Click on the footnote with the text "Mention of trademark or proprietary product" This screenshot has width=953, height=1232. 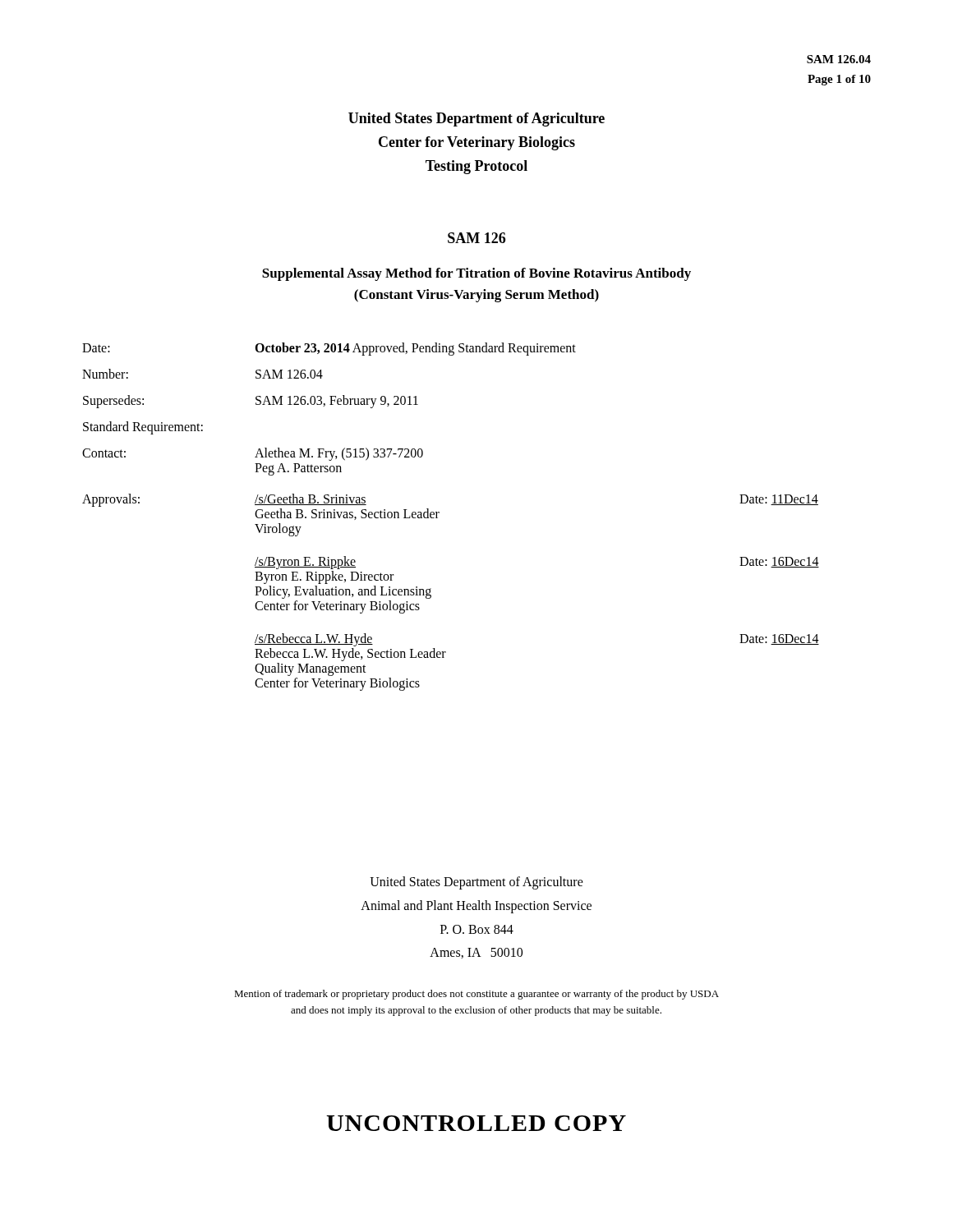point(476,1001)
